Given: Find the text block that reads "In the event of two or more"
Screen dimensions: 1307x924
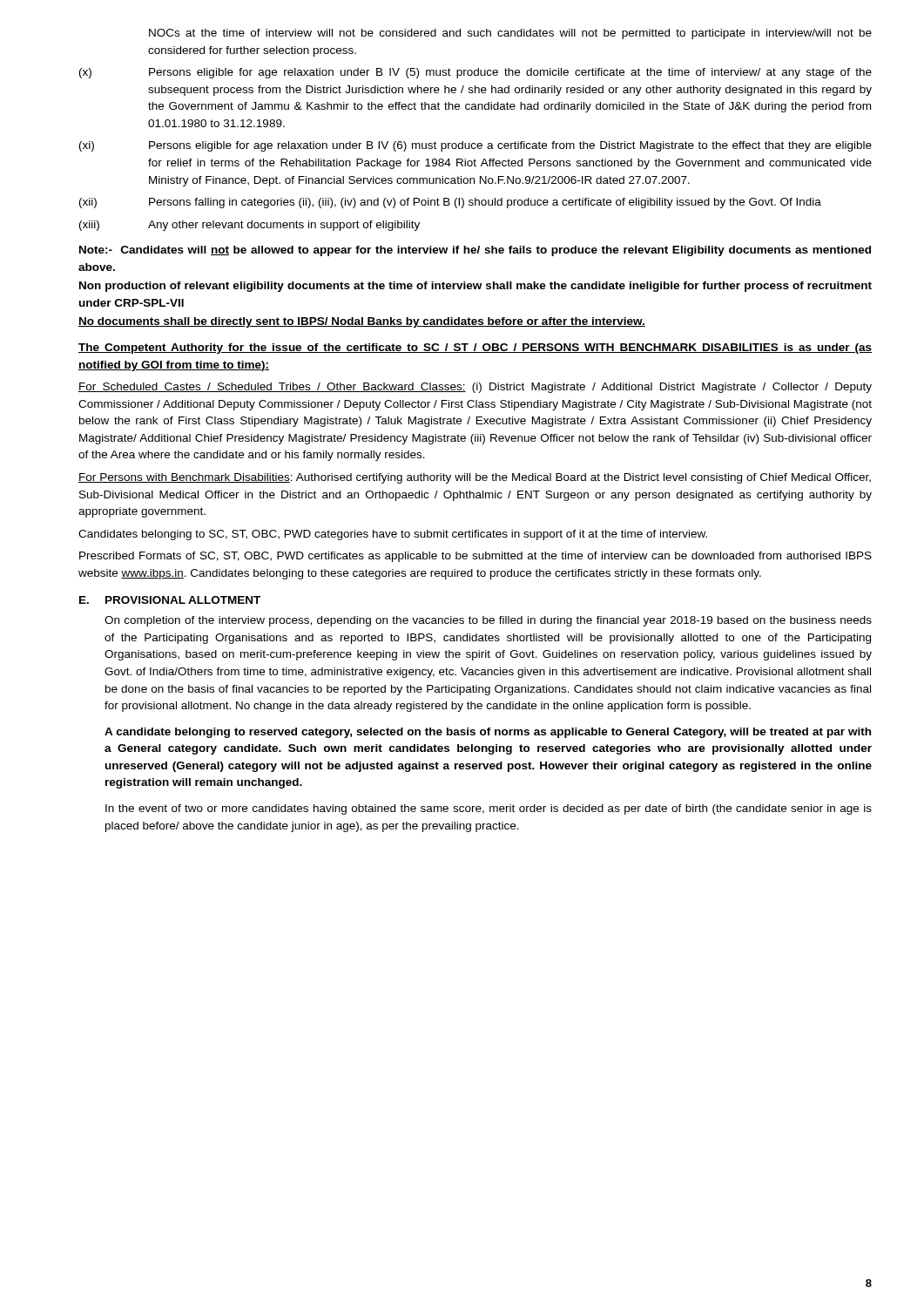Looking at the screenshot, I should (x=488, y=817).
